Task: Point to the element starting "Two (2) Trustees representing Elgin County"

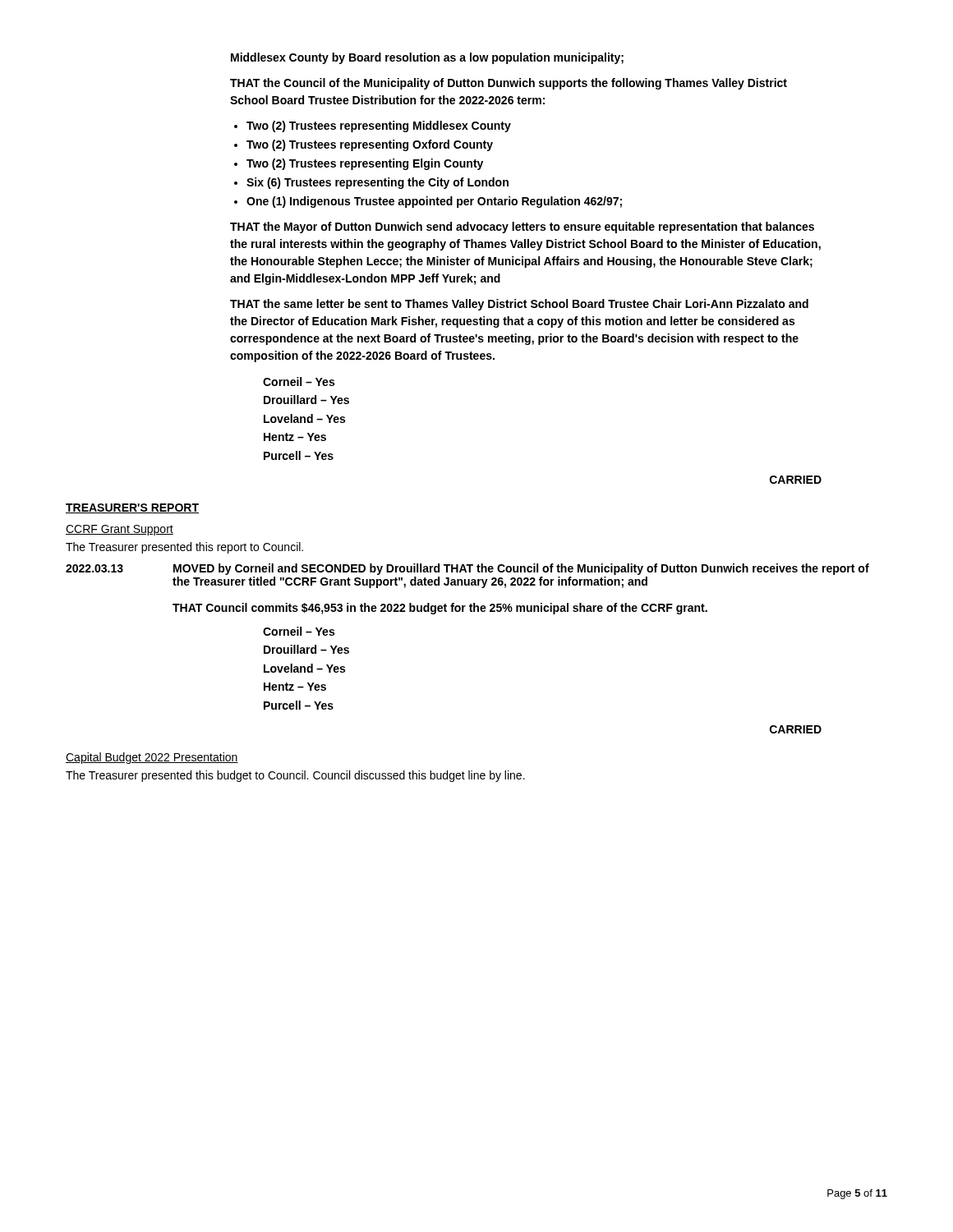Action: pyautogui.click(x=365, y=163)
